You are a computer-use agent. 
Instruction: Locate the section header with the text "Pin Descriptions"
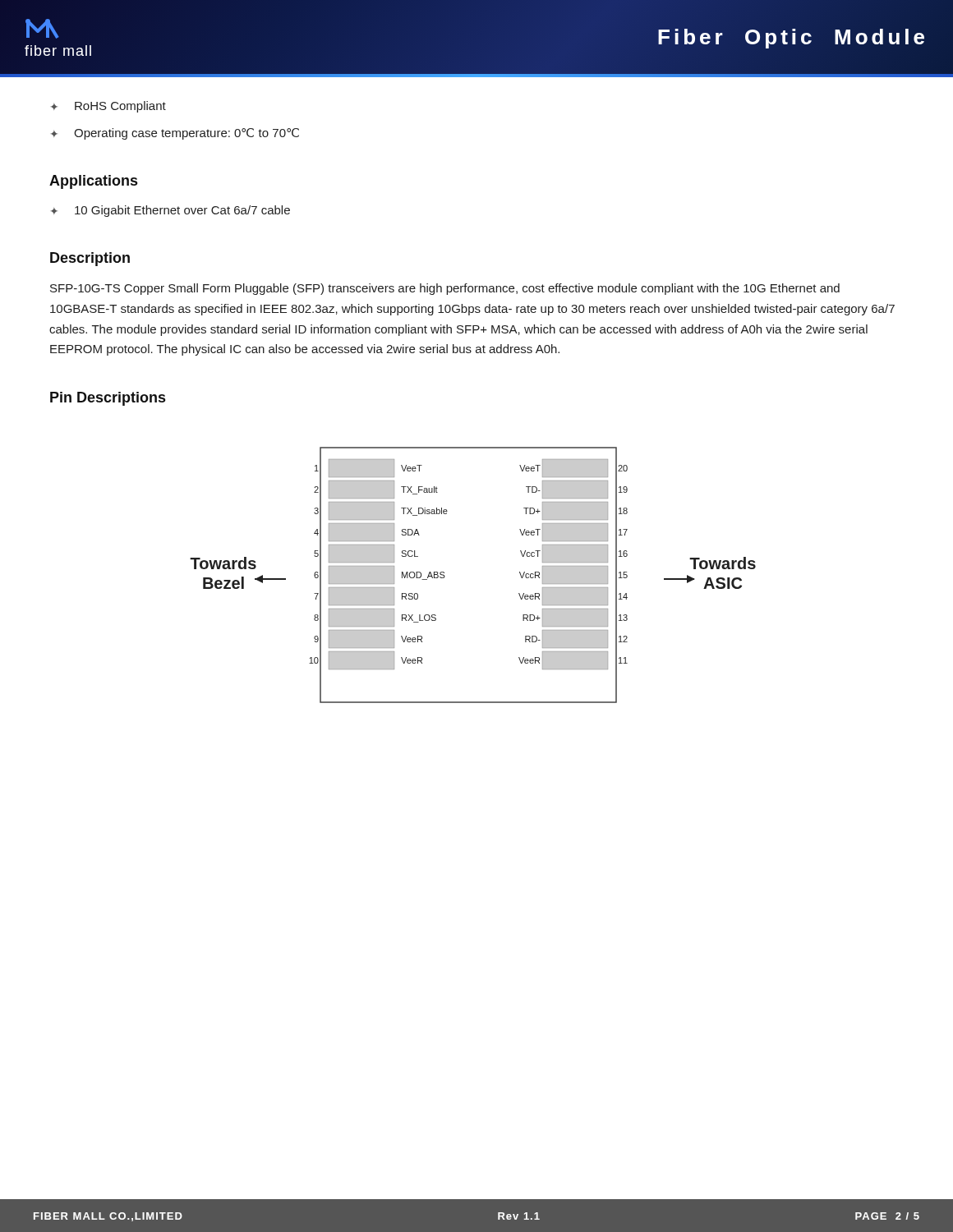pos(108,398)
